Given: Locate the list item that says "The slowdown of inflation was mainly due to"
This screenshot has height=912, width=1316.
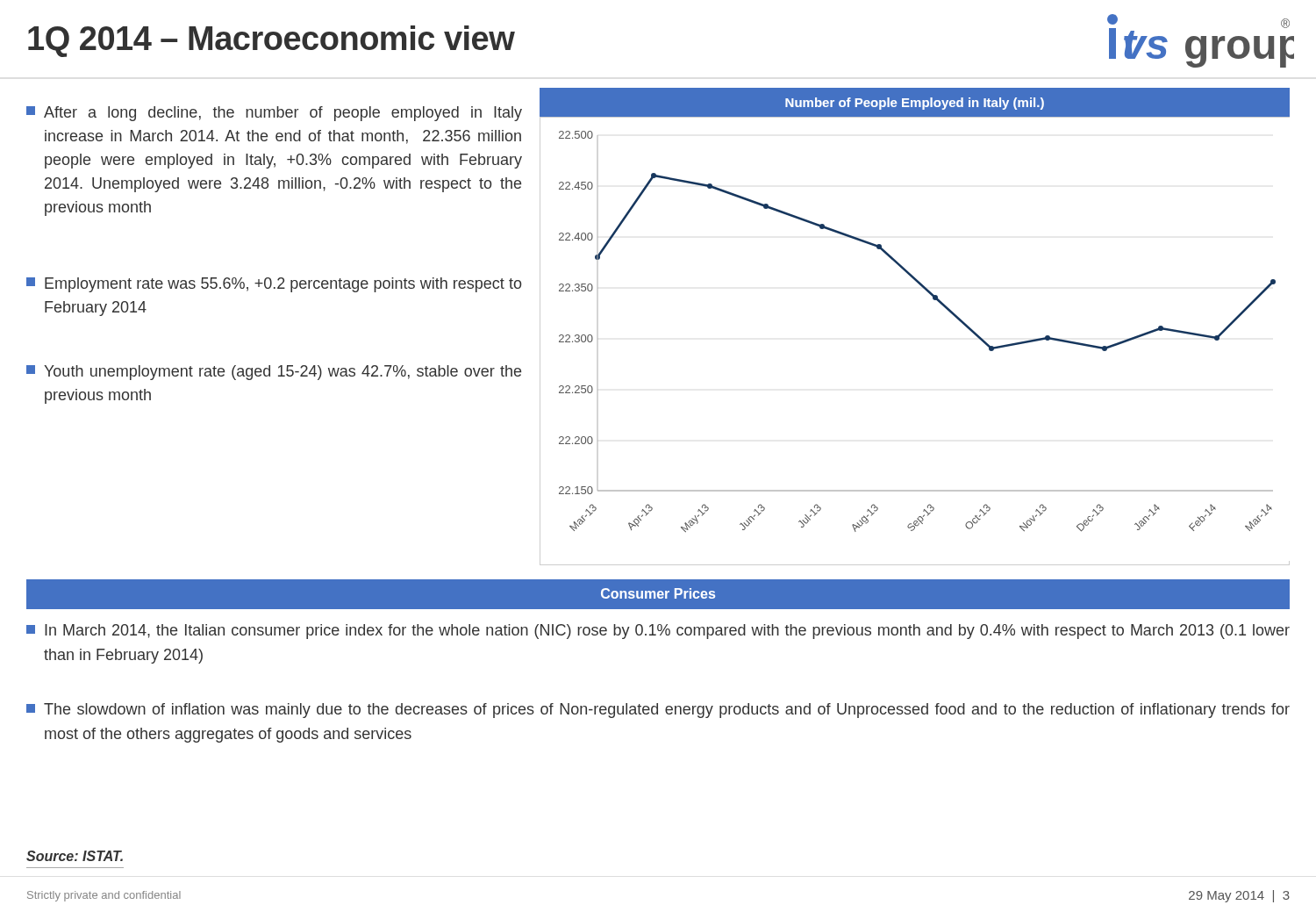Looking at the screenshot, I should 658,722.
